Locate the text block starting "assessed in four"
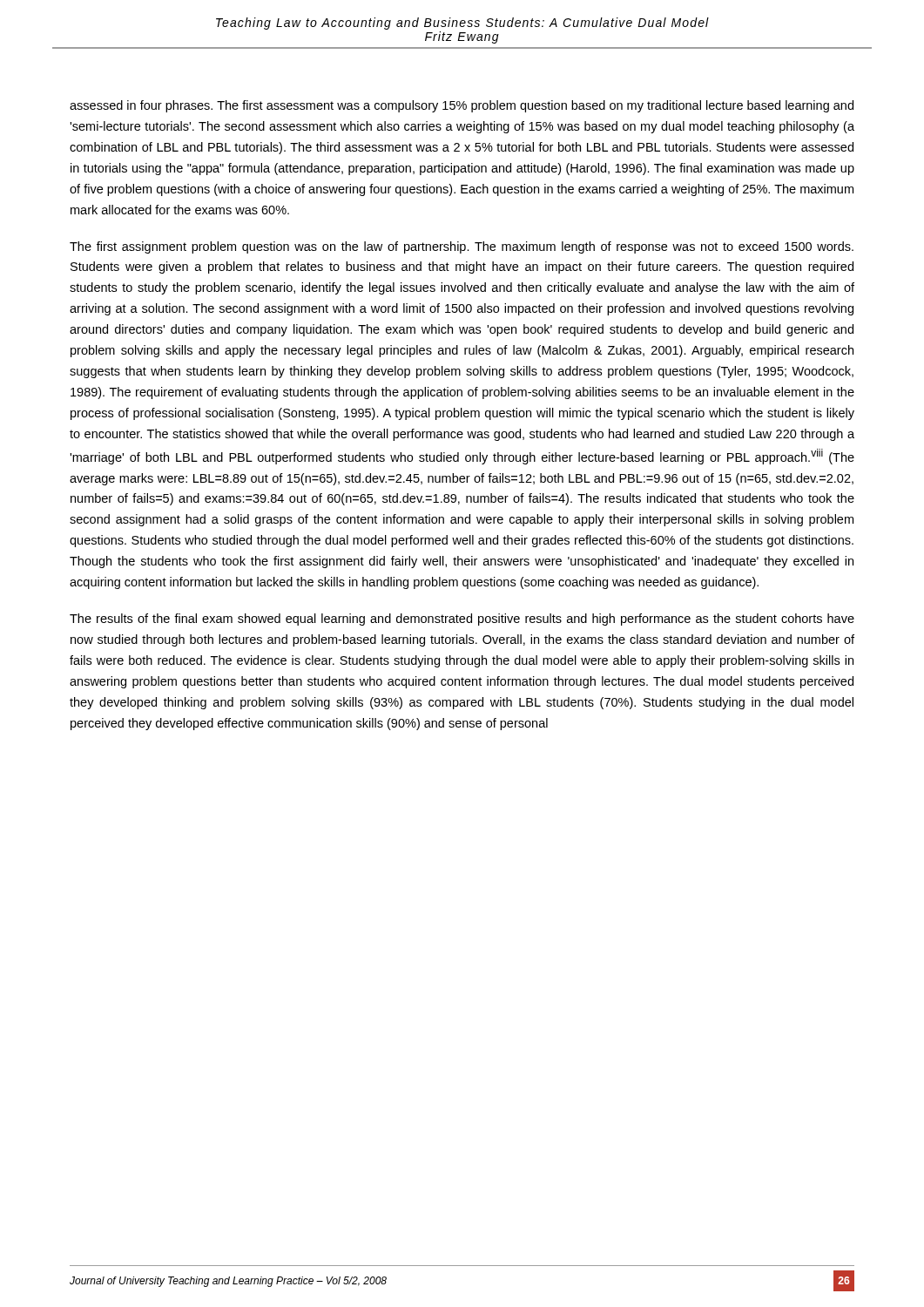 coord(462,157)
